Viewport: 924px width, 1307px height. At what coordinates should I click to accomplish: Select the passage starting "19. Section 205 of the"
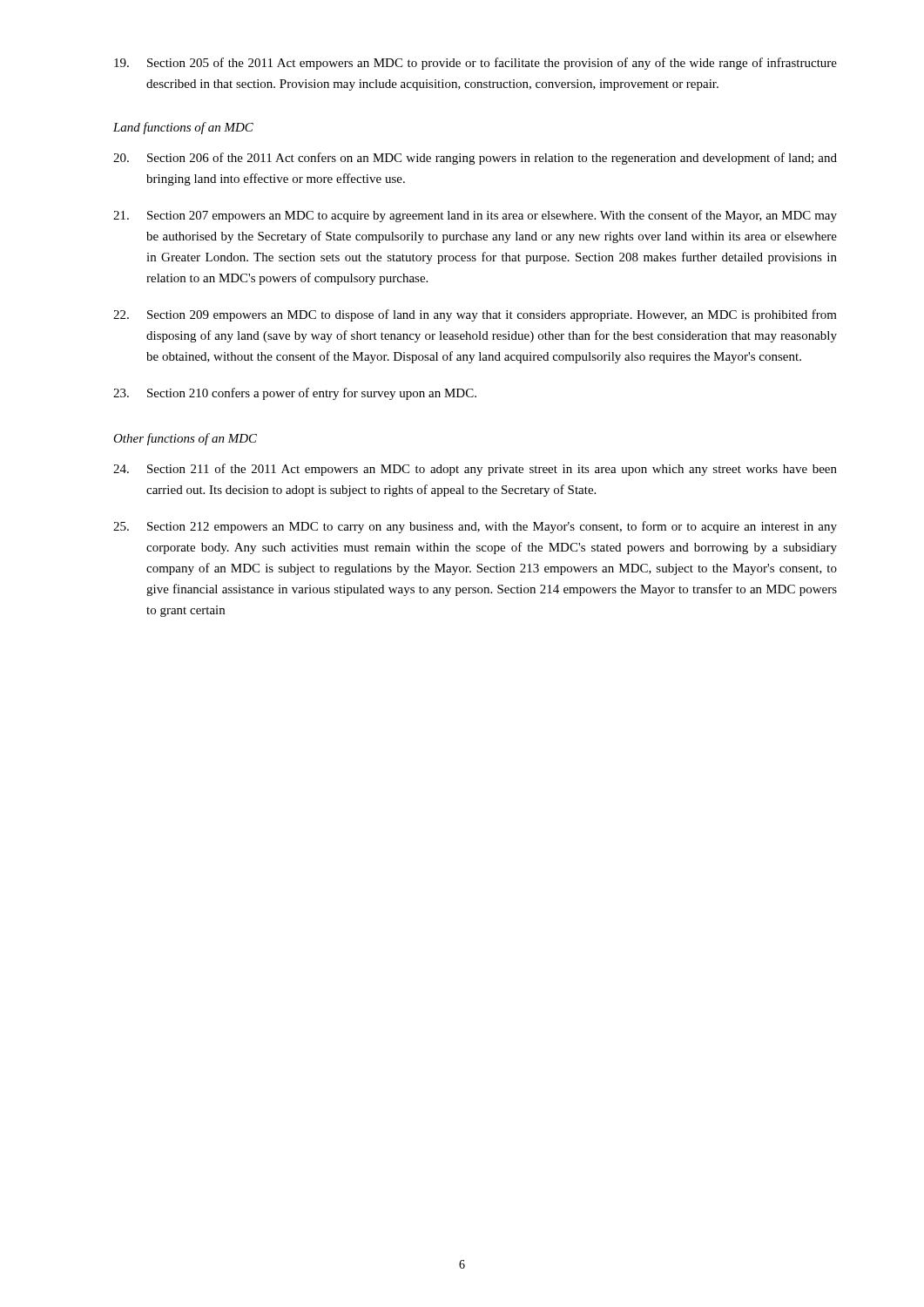click(x=475, y=73)
